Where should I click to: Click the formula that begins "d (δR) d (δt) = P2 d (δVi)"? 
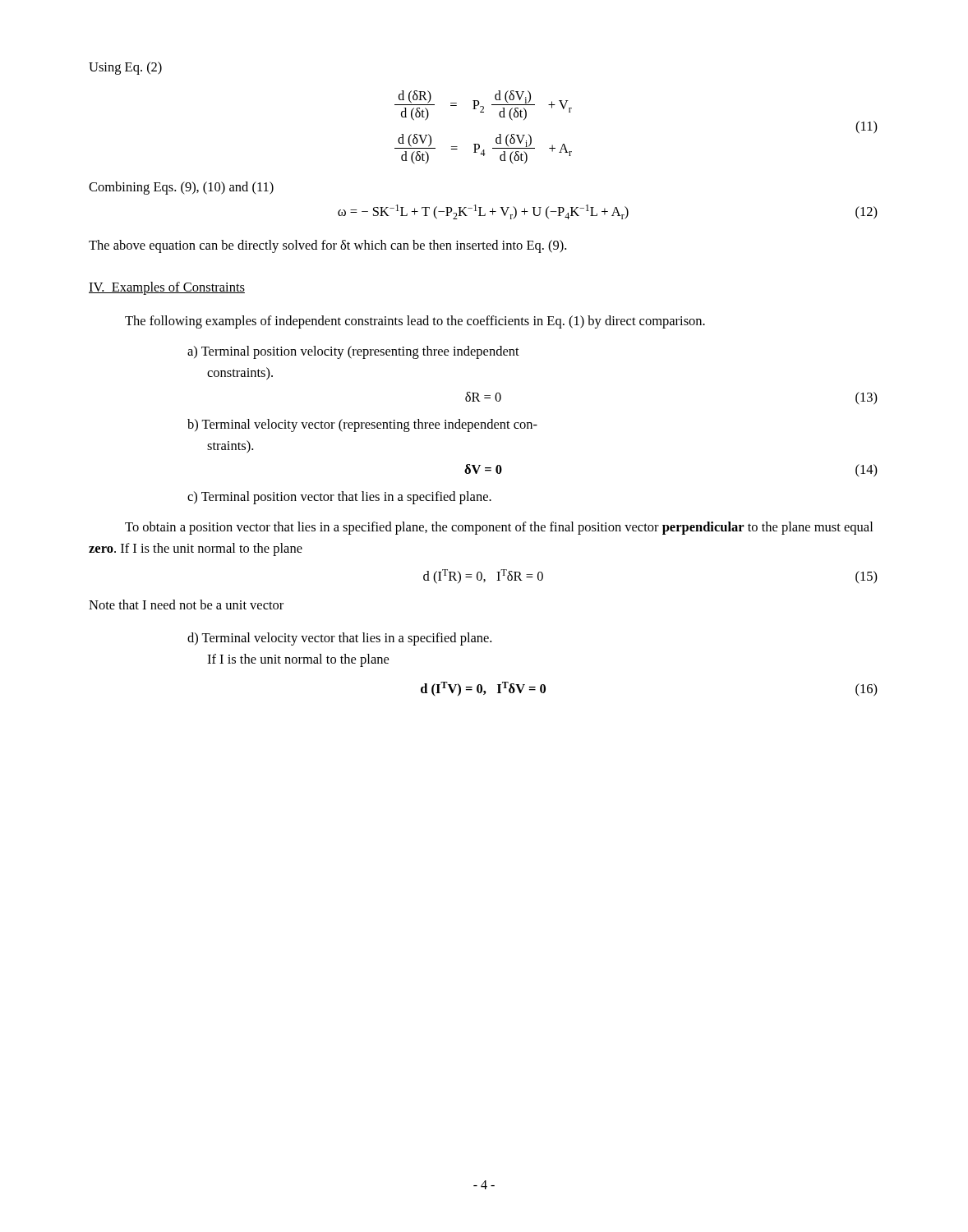pos(483,126)
